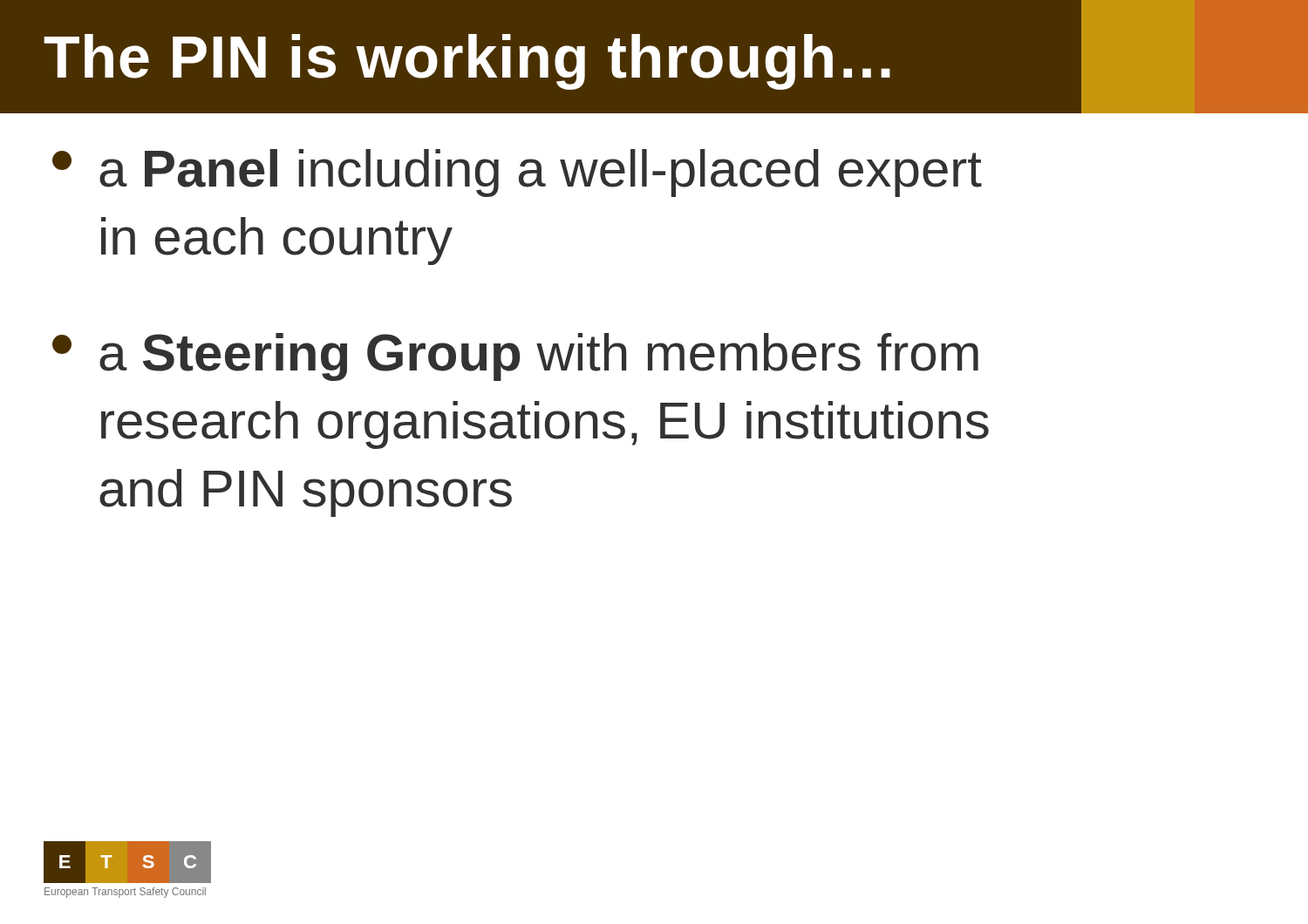Image resolution: width=1308 pixels, height=924 pixels.
Task: Click on the element starting "The PIN is"
Action: pos(470,57)
